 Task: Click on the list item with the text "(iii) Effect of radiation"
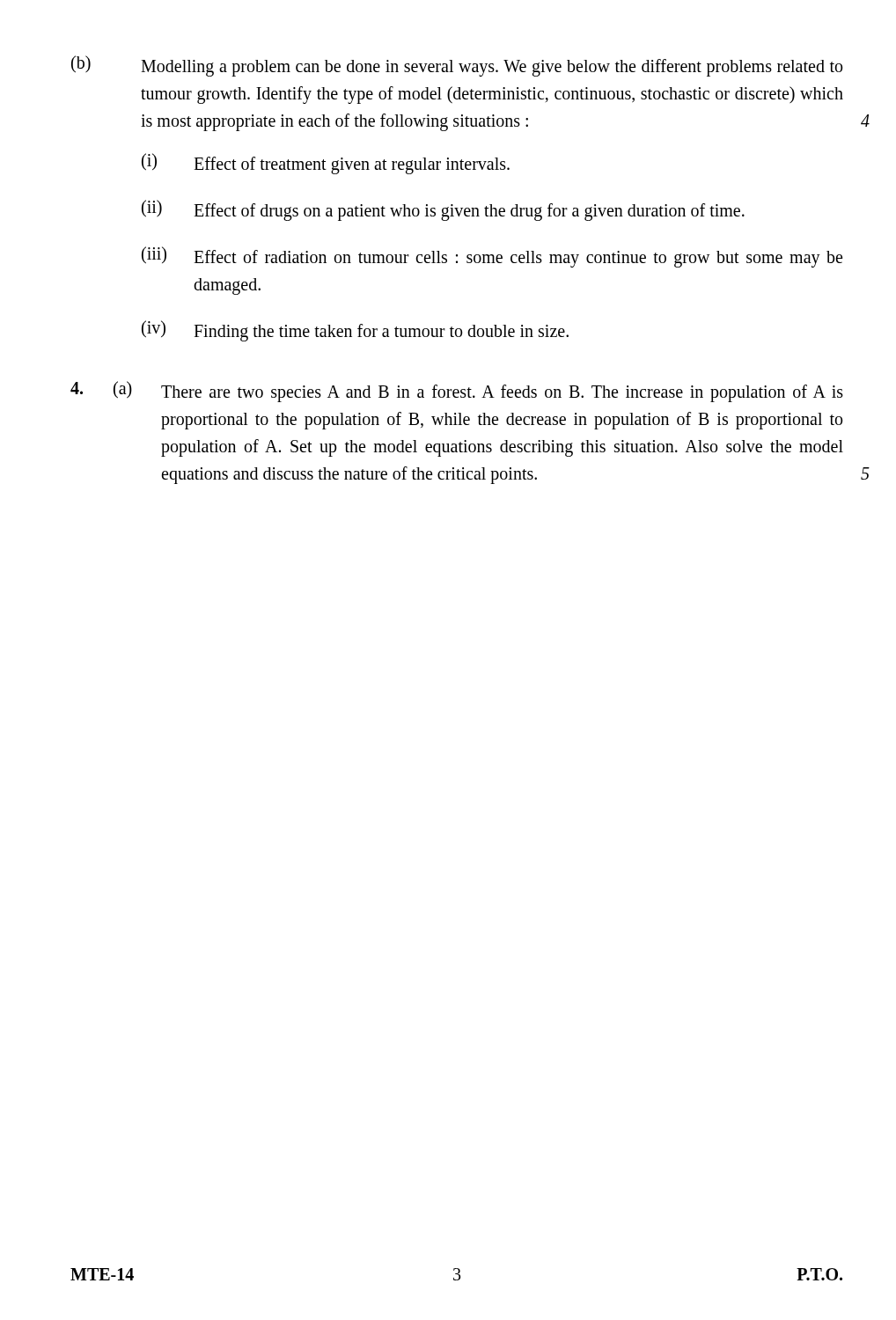492,271
